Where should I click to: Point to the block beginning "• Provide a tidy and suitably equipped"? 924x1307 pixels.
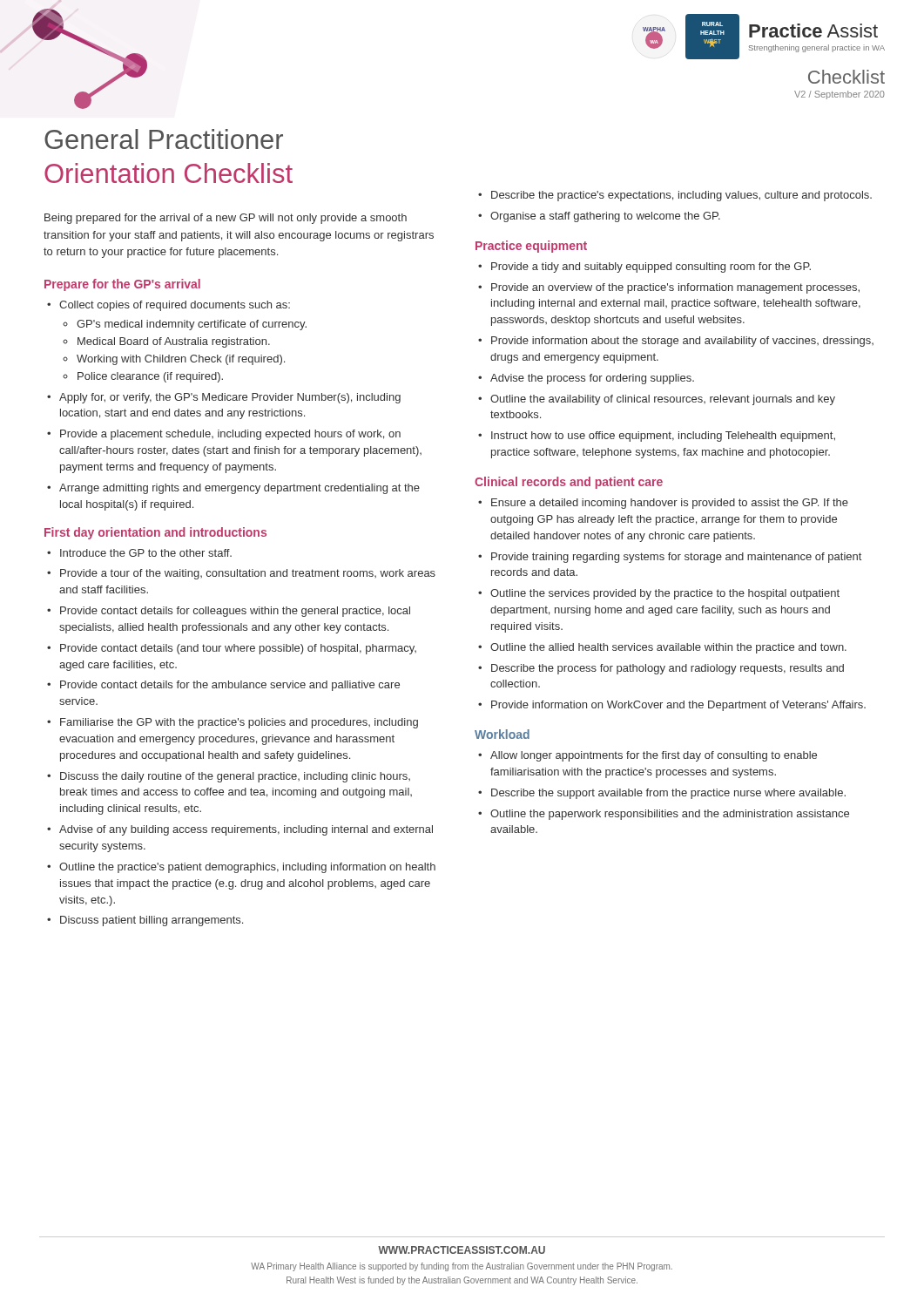click(x=645, y=267)
